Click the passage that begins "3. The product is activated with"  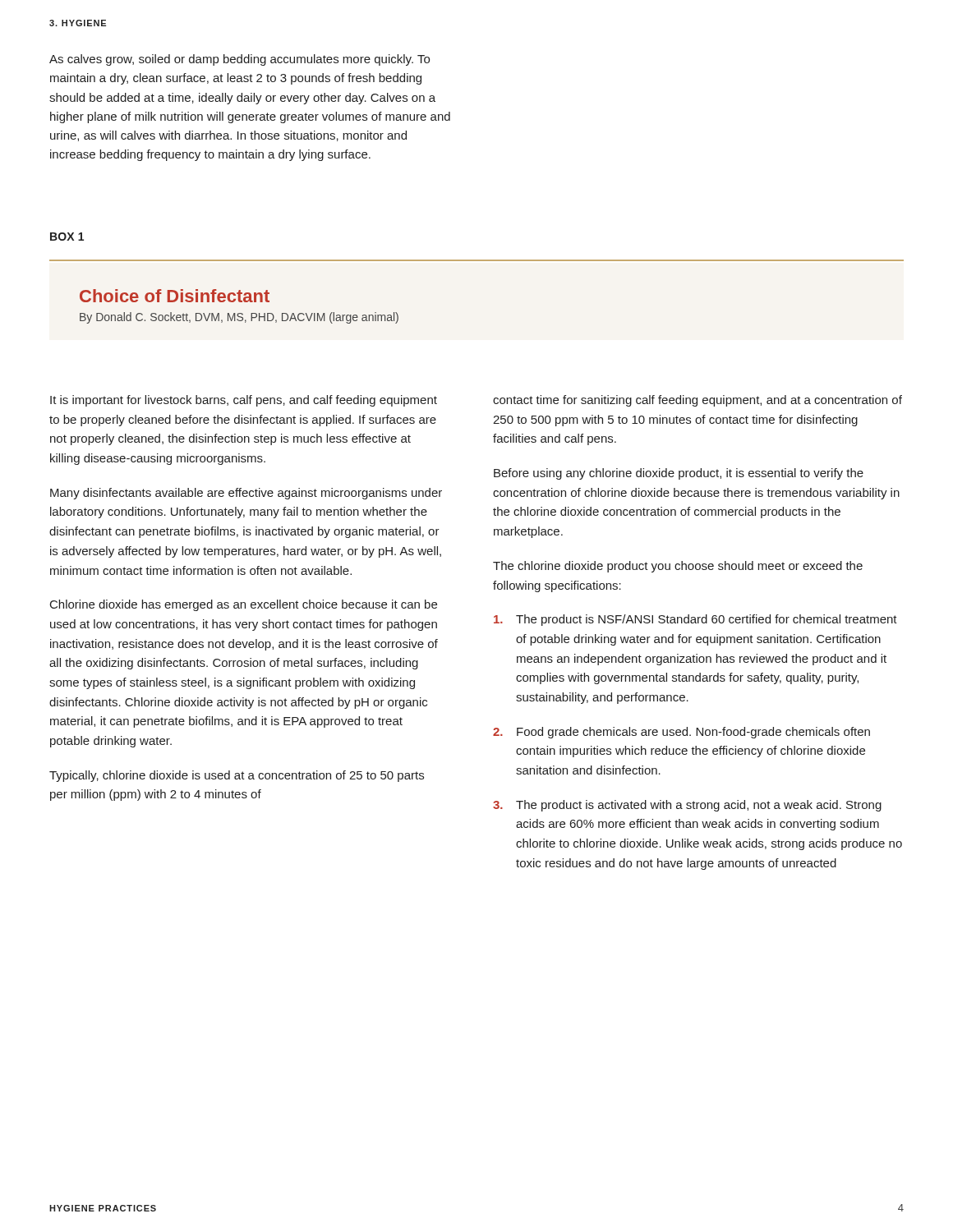698,834
